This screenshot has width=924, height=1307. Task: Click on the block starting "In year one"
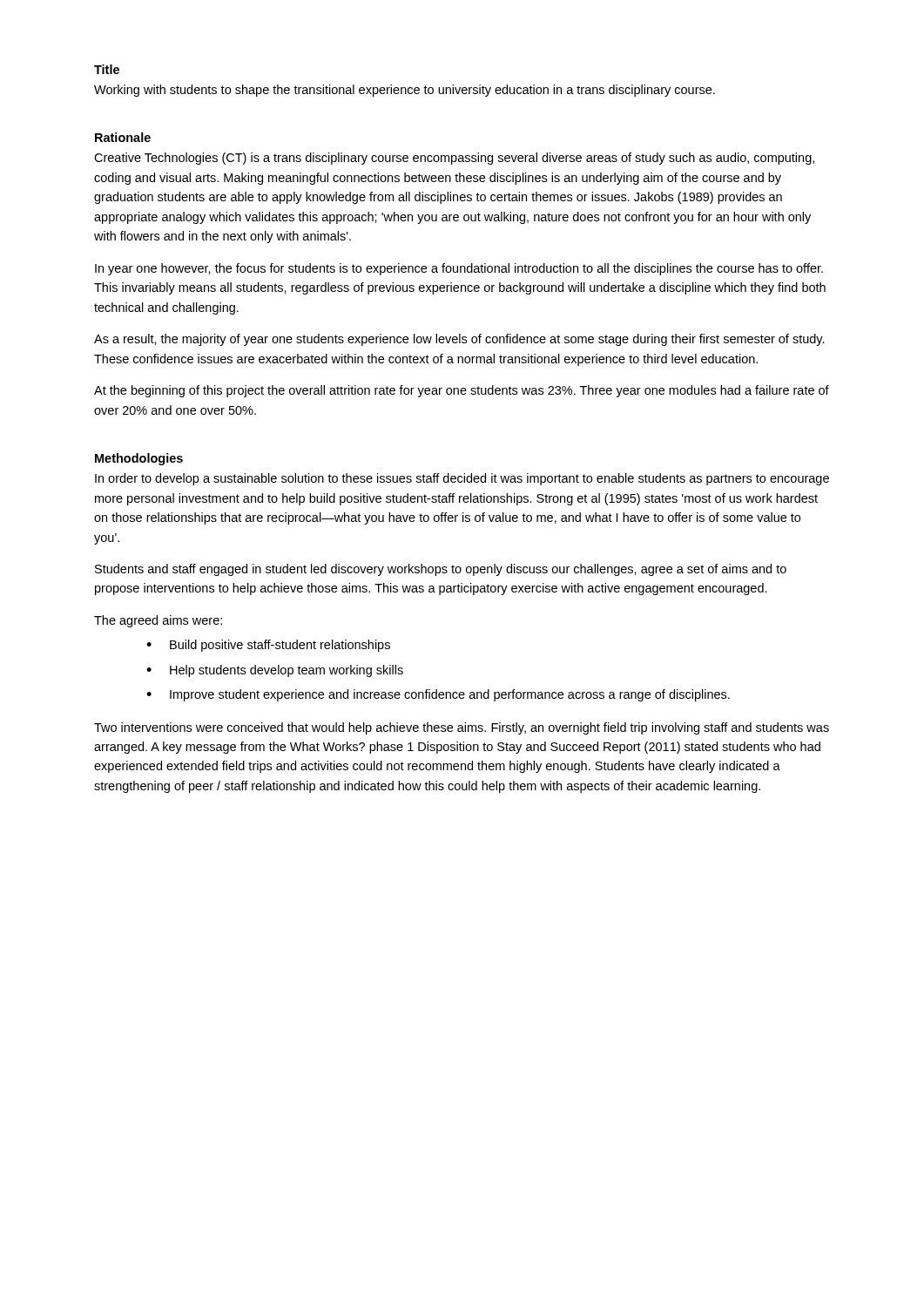[x=460, y=288]
